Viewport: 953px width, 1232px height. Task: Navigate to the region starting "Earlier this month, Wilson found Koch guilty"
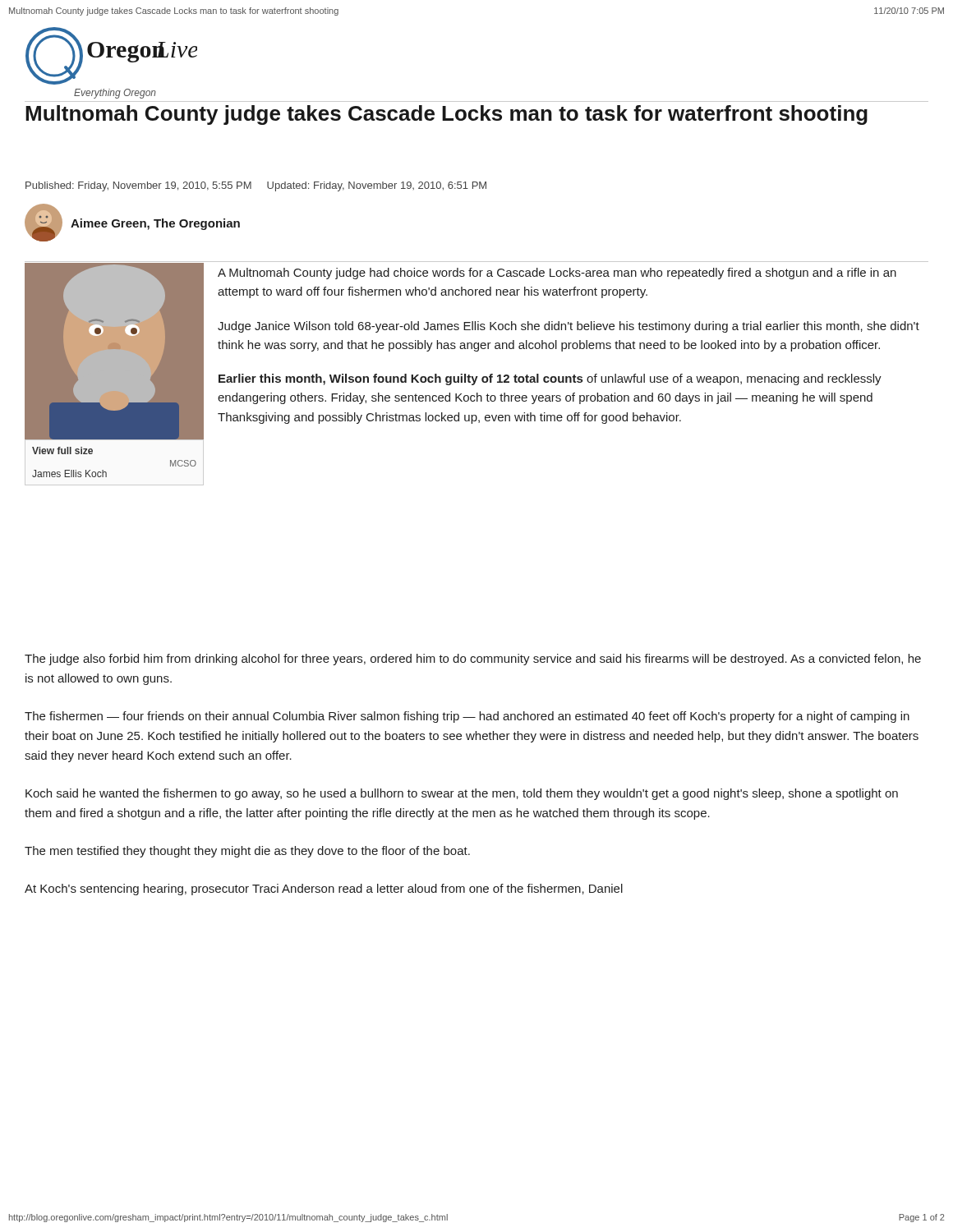point(573,397)
